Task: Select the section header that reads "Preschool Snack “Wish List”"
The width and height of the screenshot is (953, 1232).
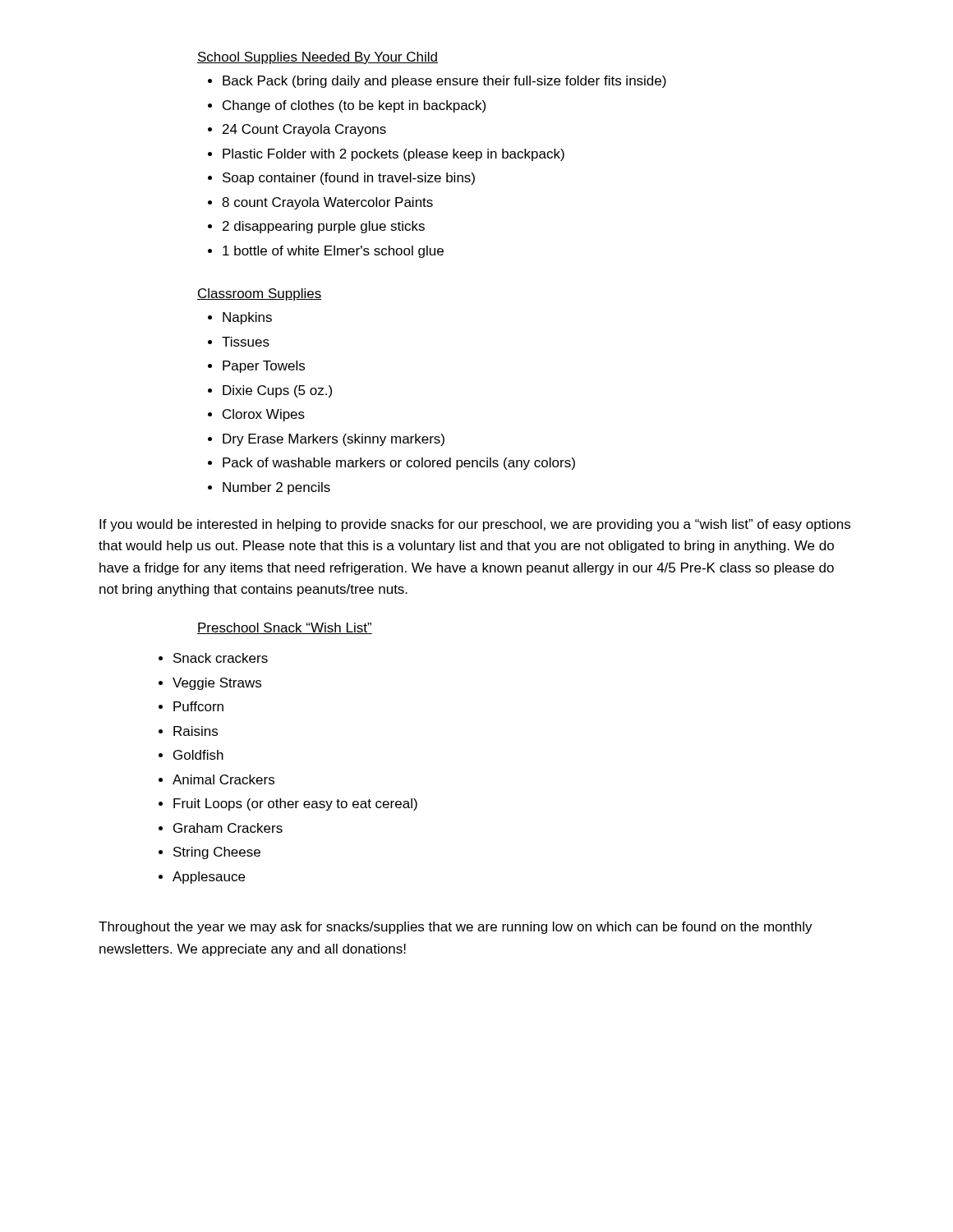Action: click(x=285, y=628)
